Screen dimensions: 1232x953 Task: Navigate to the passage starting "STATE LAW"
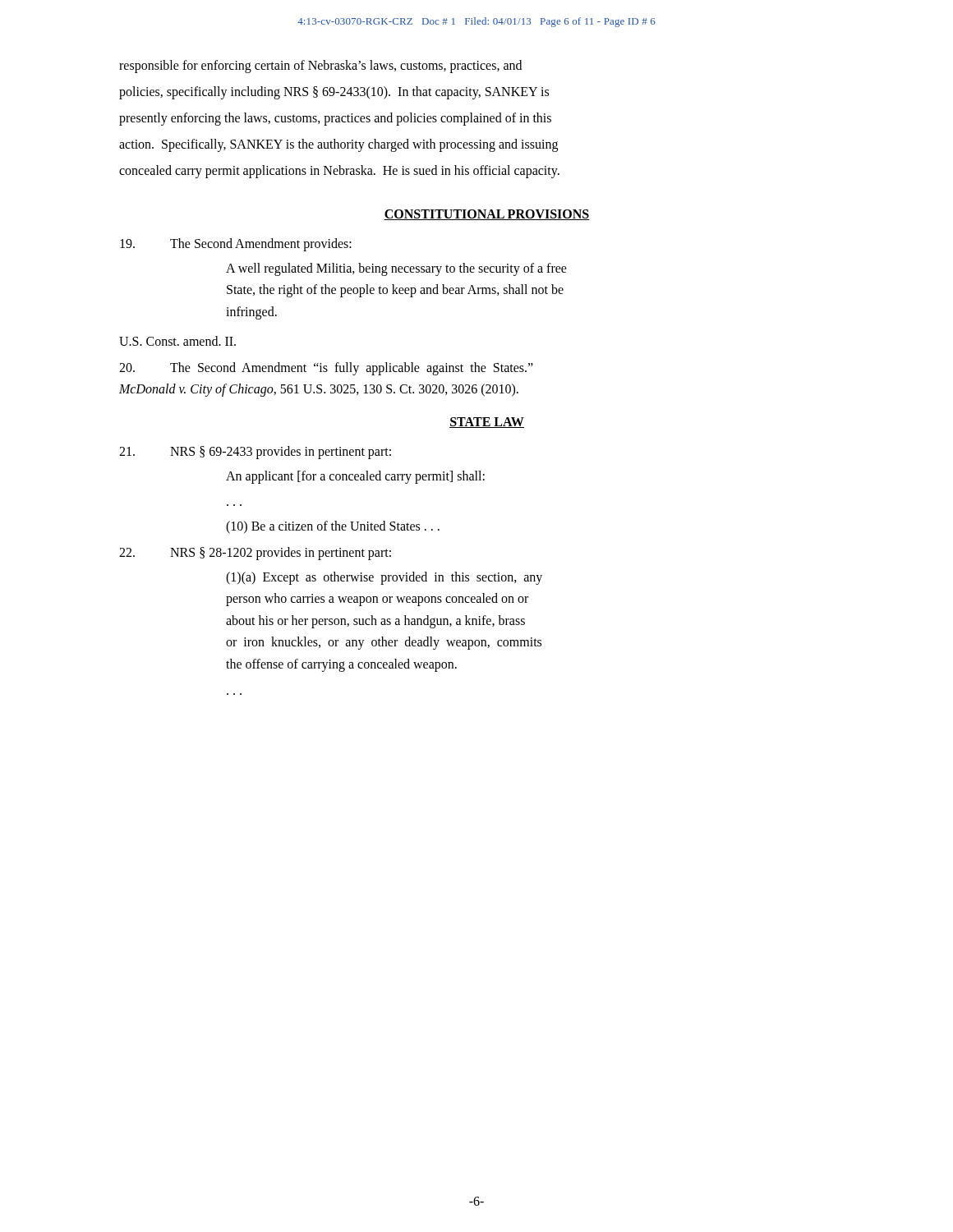point(487,422)
